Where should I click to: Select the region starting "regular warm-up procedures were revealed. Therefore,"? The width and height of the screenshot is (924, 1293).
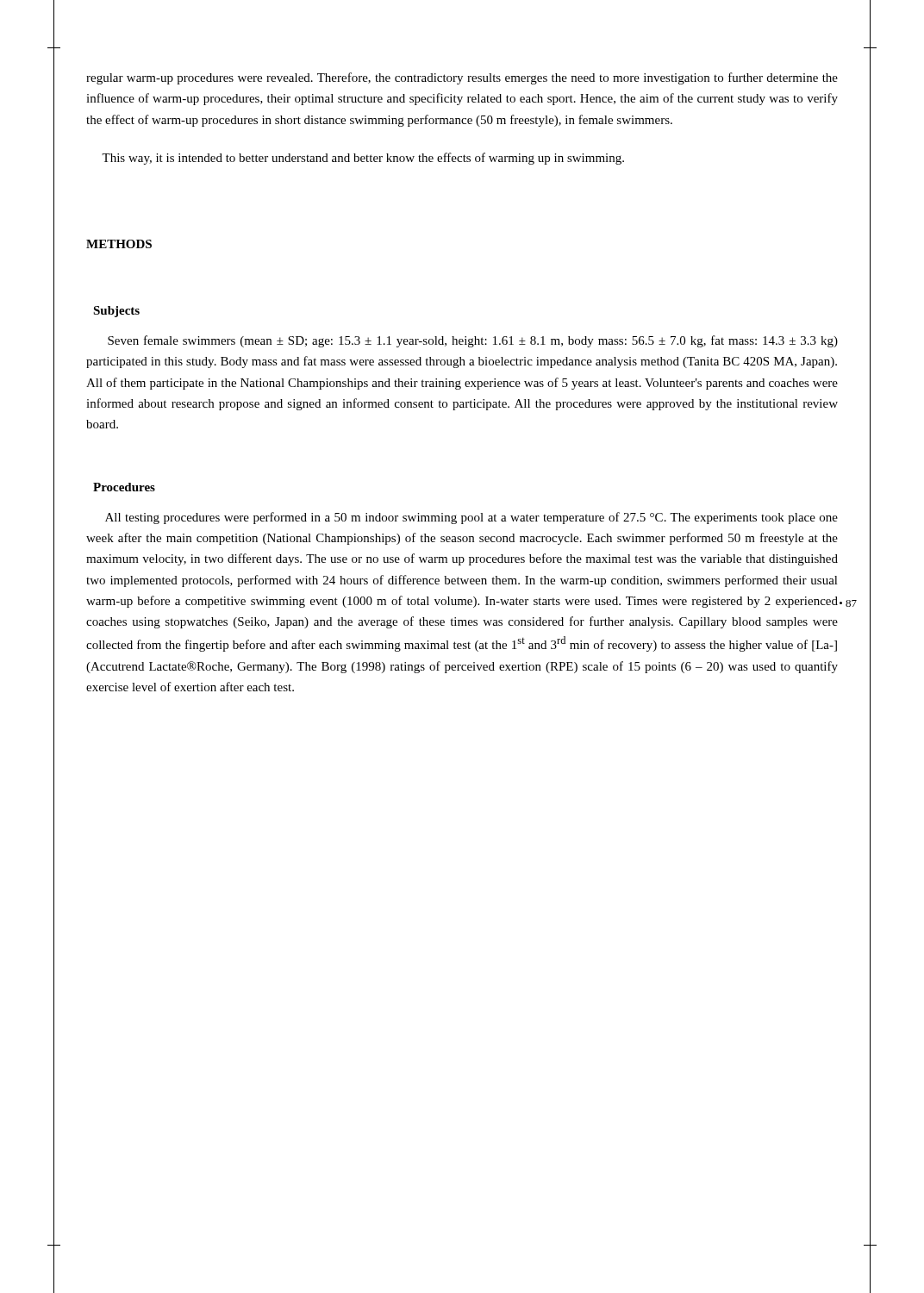[462, 99]
